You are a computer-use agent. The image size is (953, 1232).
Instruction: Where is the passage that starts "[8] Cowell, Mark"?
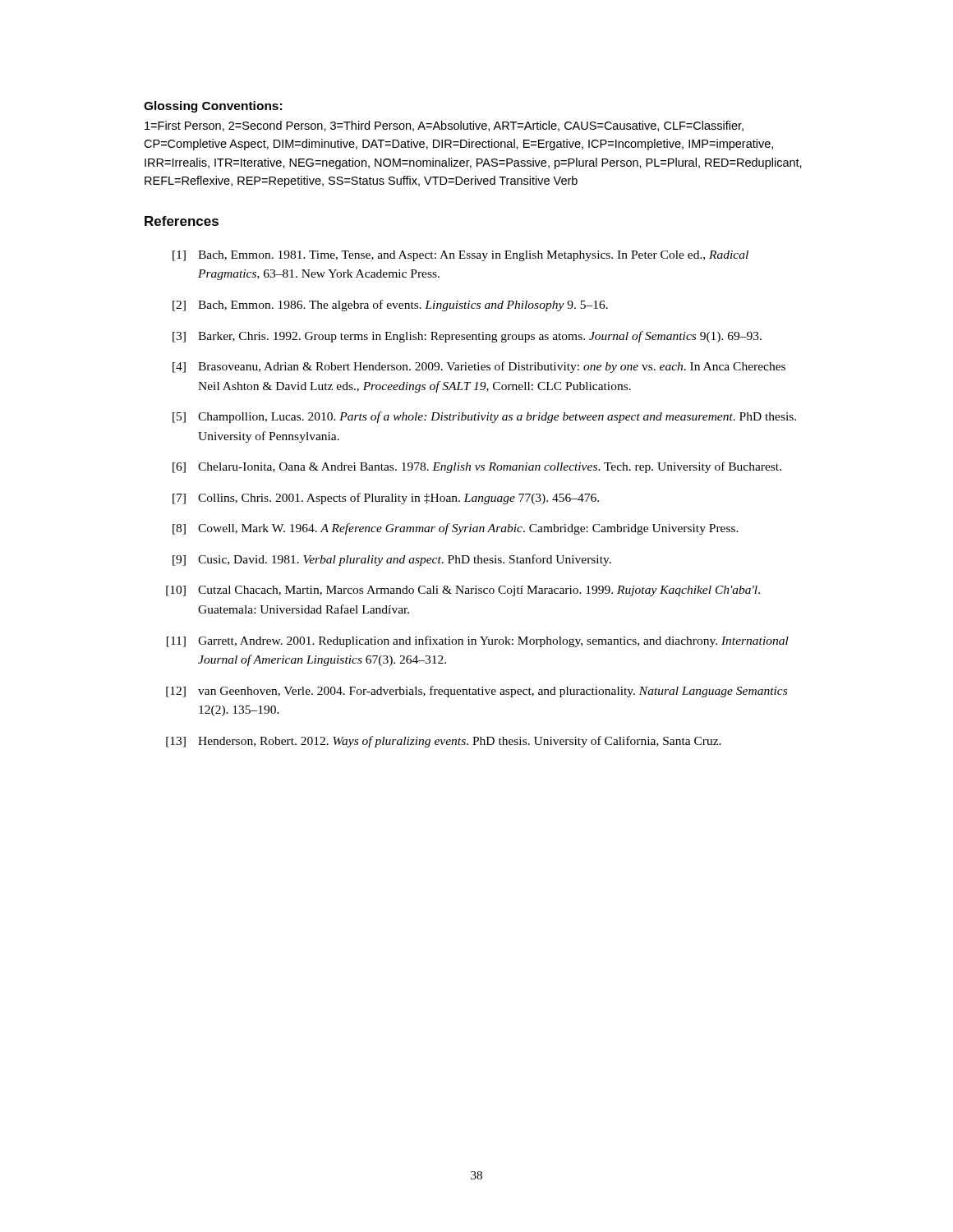coord(476,528)
